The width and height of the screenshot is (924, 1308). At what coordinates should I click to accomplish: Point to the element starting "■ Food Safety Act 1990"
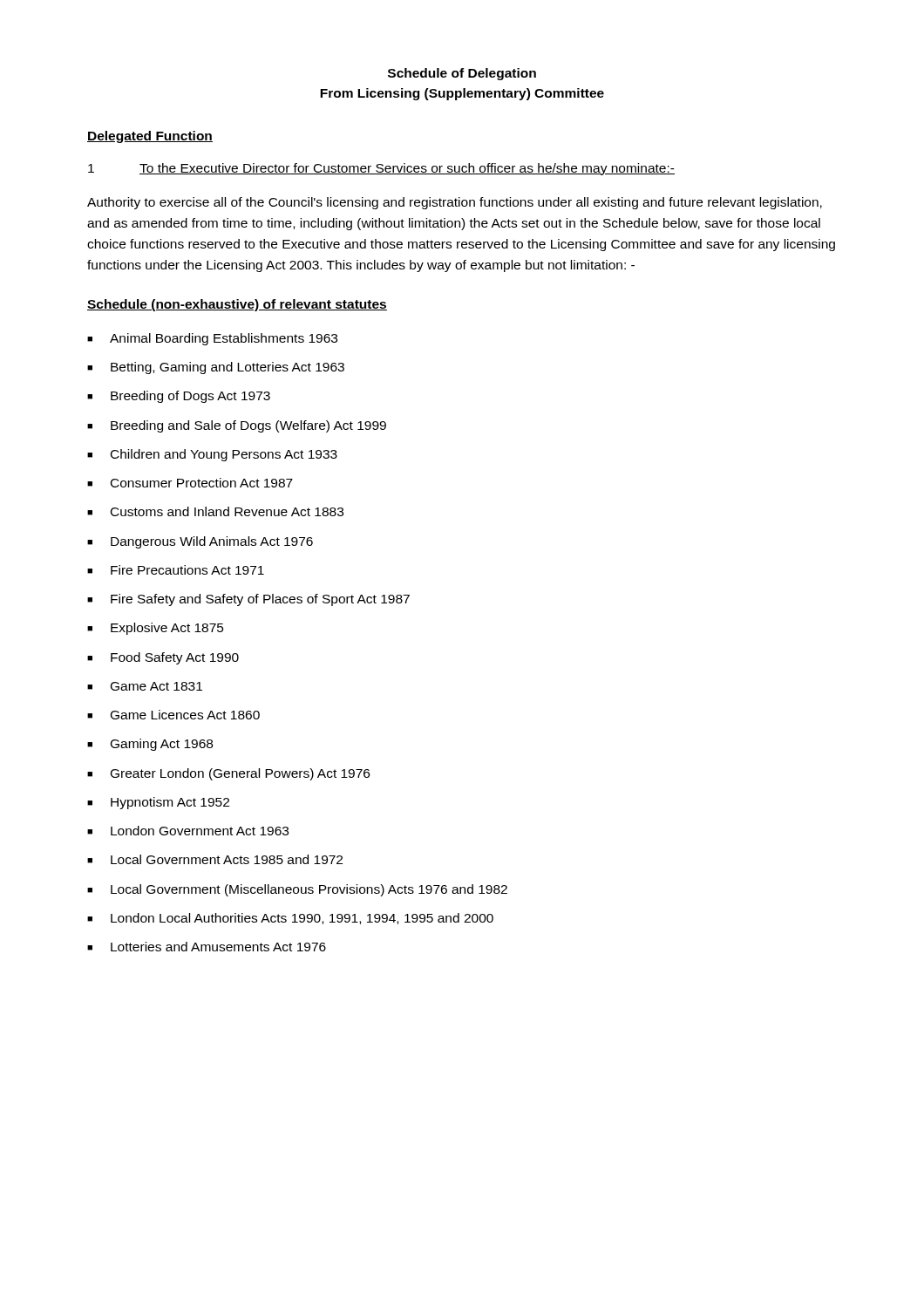click(163, 657)
